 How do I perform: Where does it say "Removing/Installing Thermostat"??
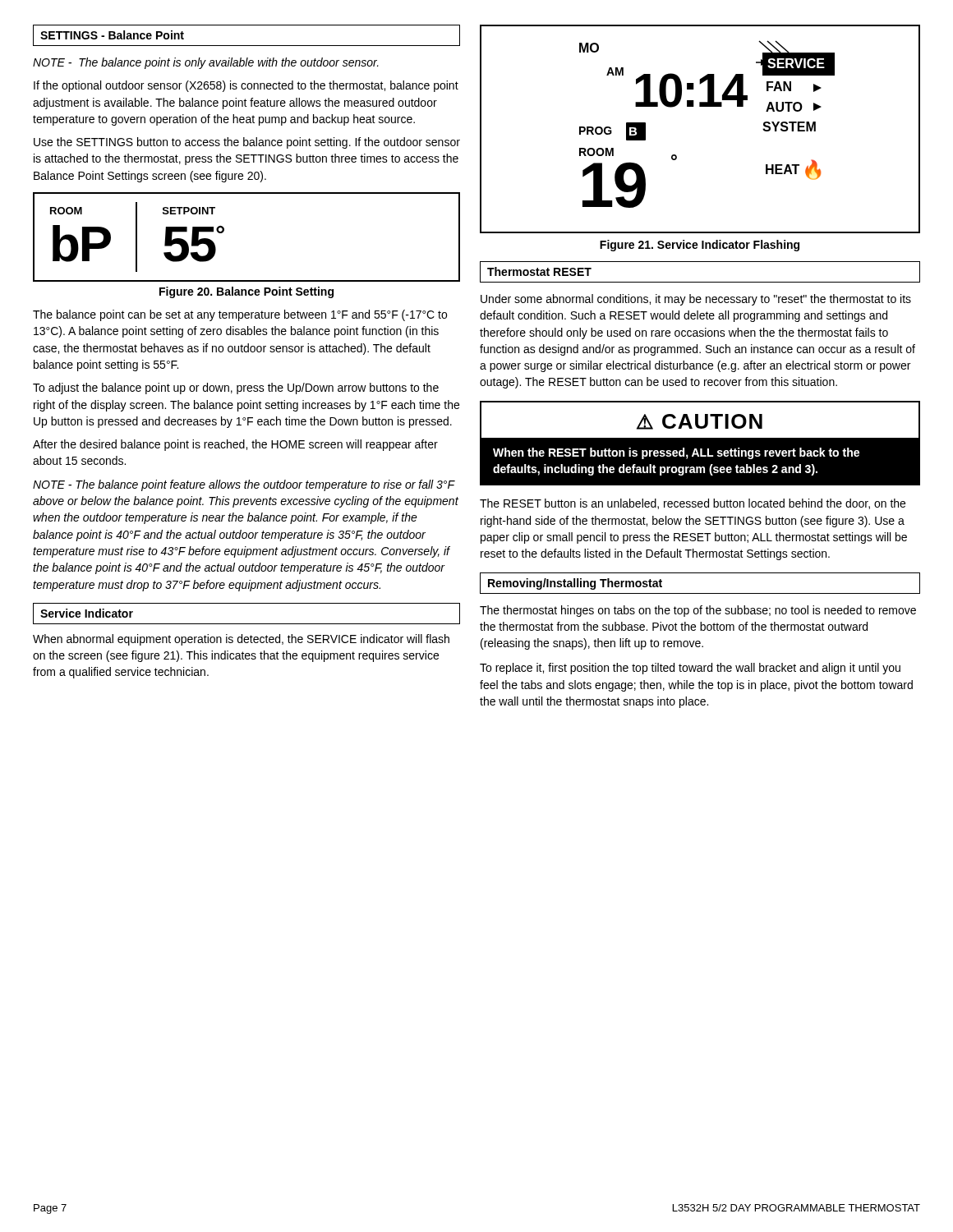coord(575,583)
